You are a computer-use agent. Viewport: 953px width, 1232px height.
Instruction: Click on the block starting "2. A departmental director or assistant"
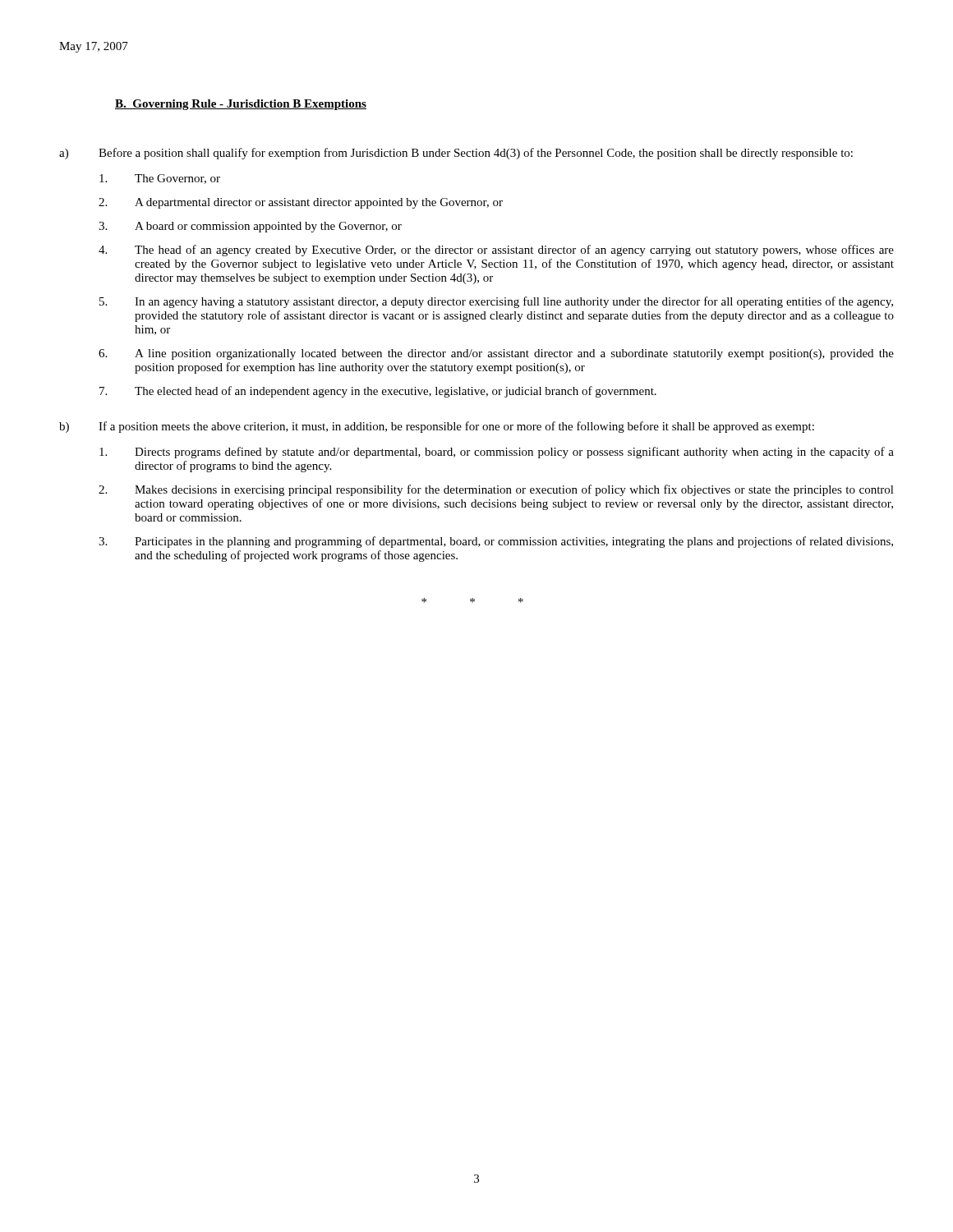coord(496,202)
